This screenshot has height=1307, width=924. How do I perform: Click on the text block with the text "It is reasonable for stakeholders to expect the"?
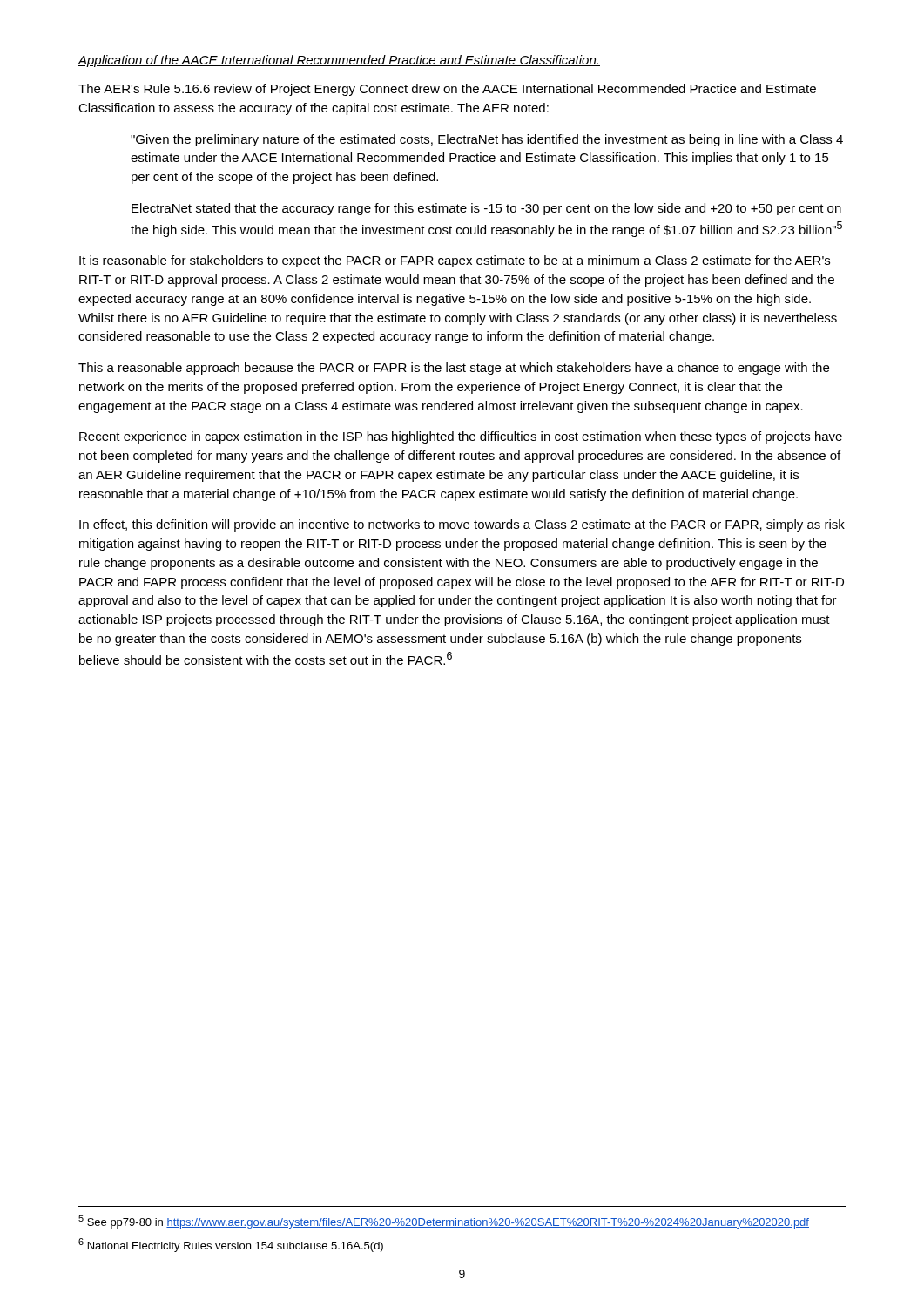click(x=458, y=298)
